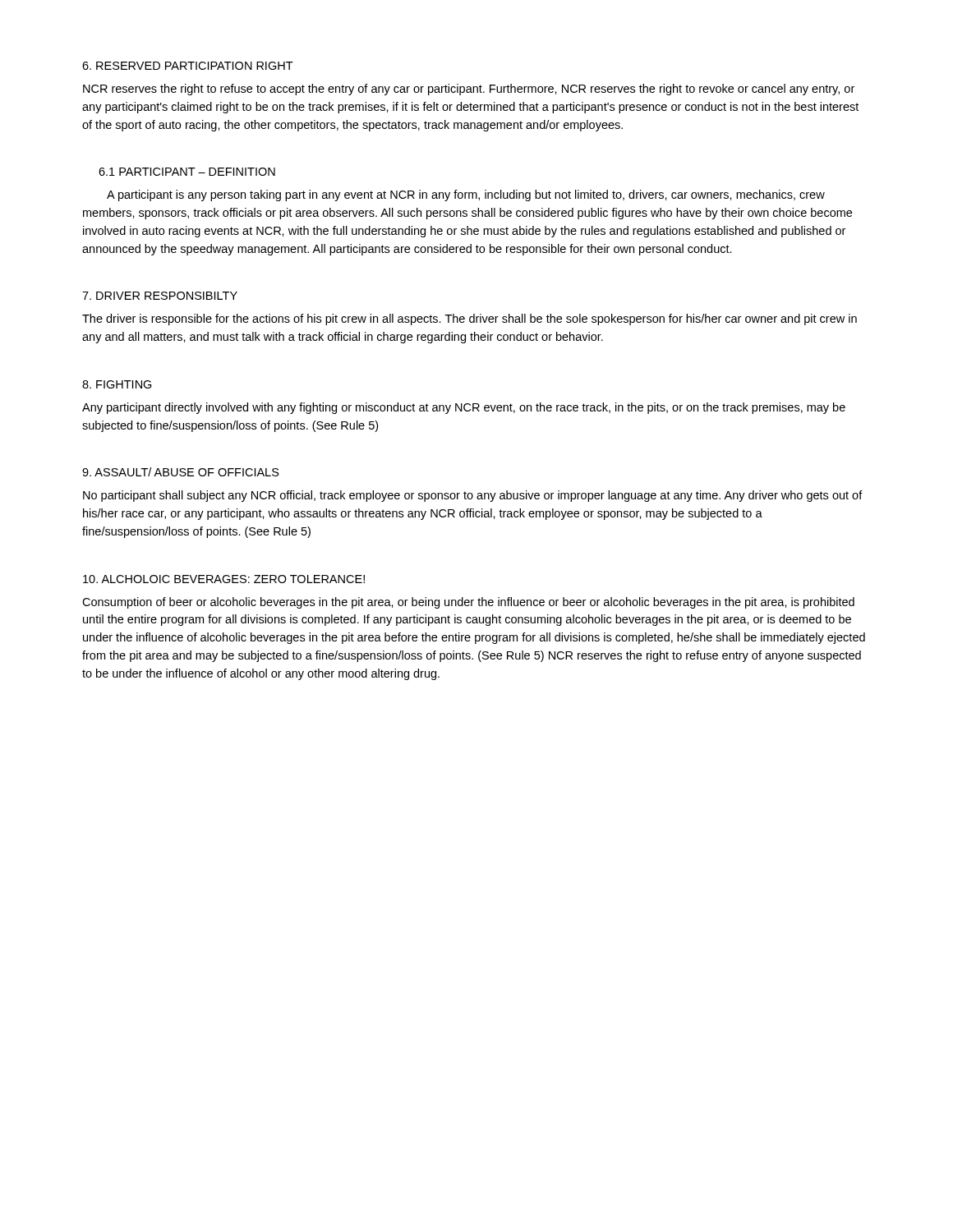This screenshot has width=953, height=1232.
Task: Find the region starting "10. ALCHOLOIC BEVERAGES: ZERO TOLERANCE!"
Action: (x=224, y=579)
